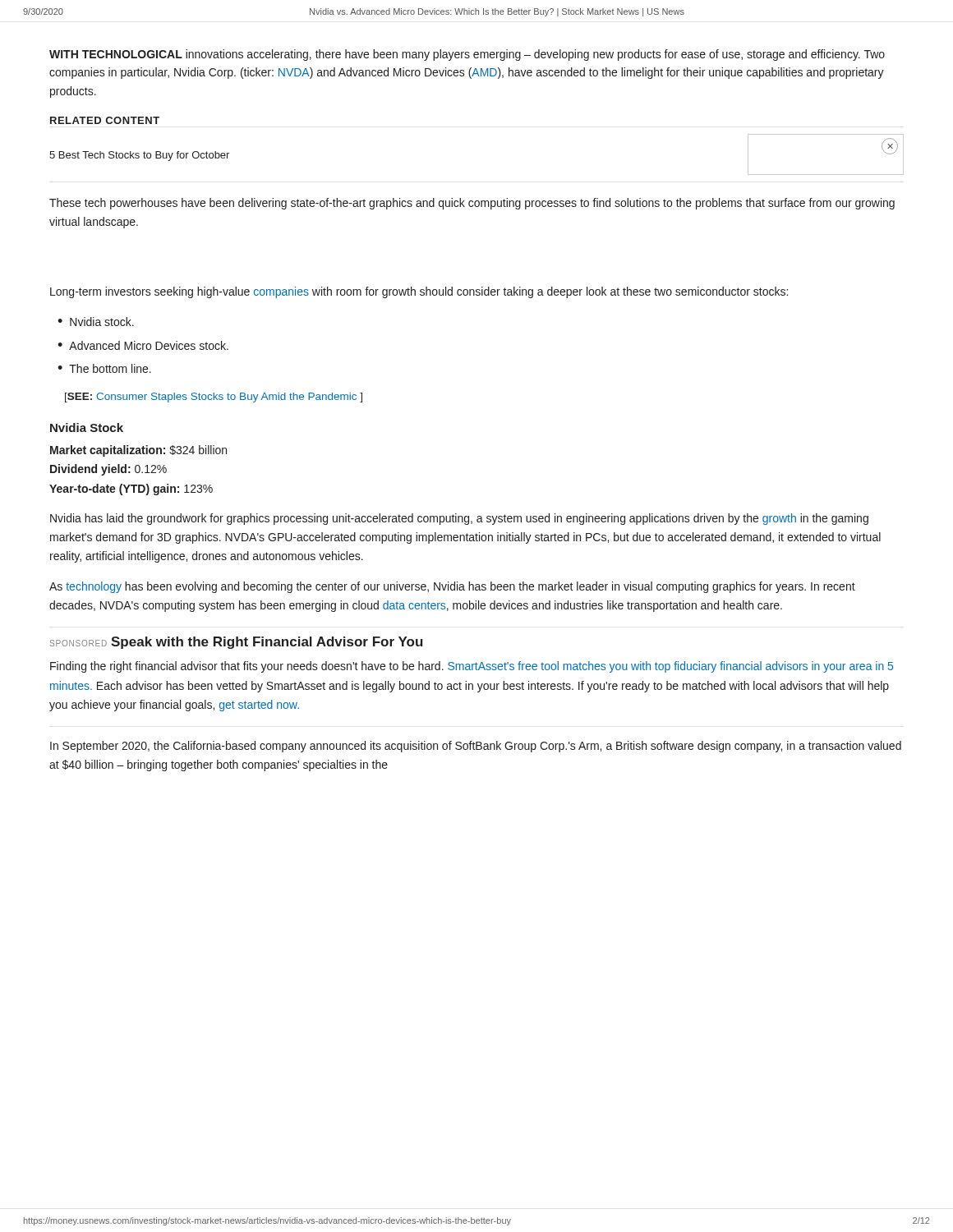Click on the text block with the text "In September 2020, the"
This screenshot has height=1232, width=953.
coord(475,755)
